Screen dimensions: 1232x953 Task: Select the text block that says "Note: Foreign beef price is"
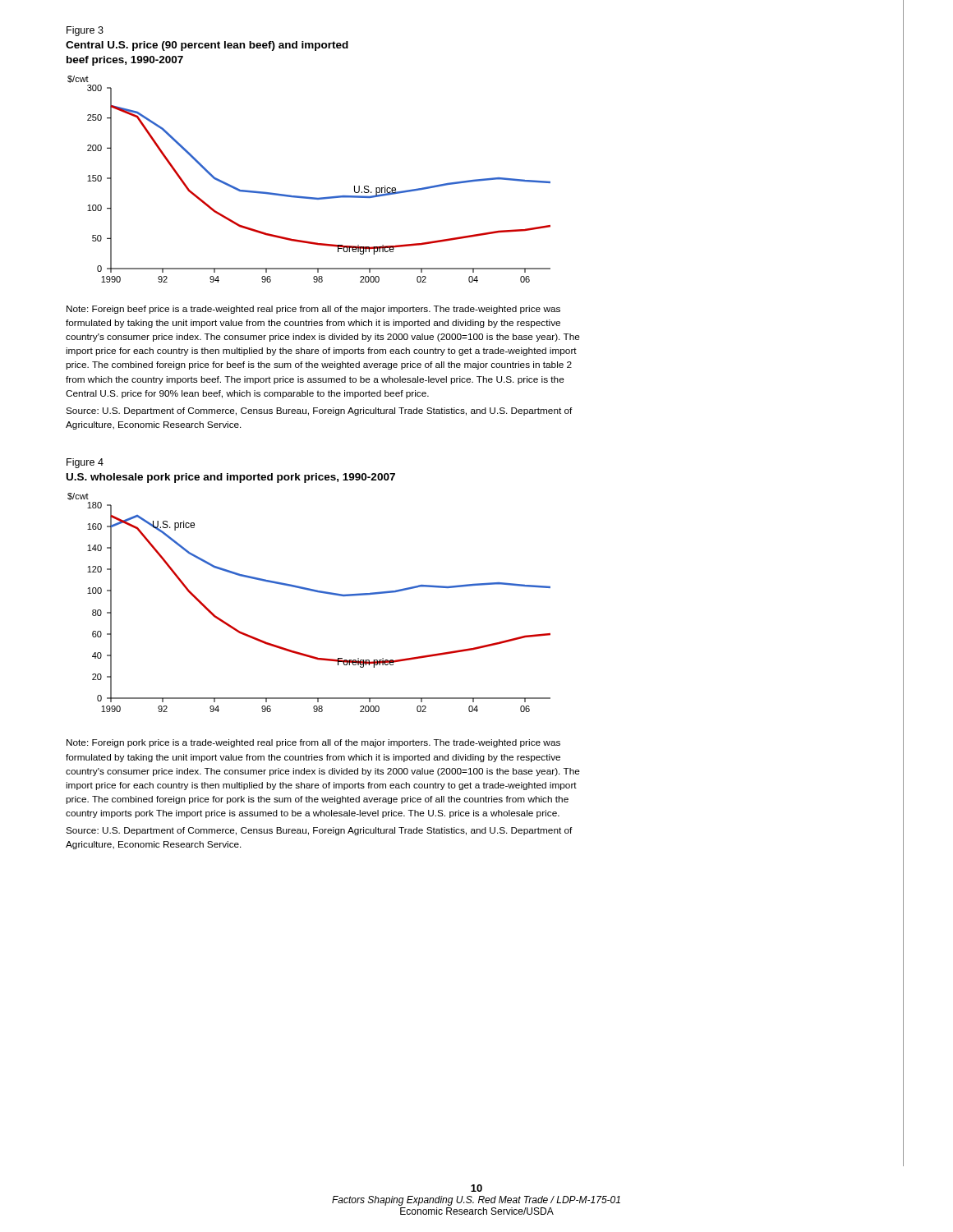coord(323,351)
